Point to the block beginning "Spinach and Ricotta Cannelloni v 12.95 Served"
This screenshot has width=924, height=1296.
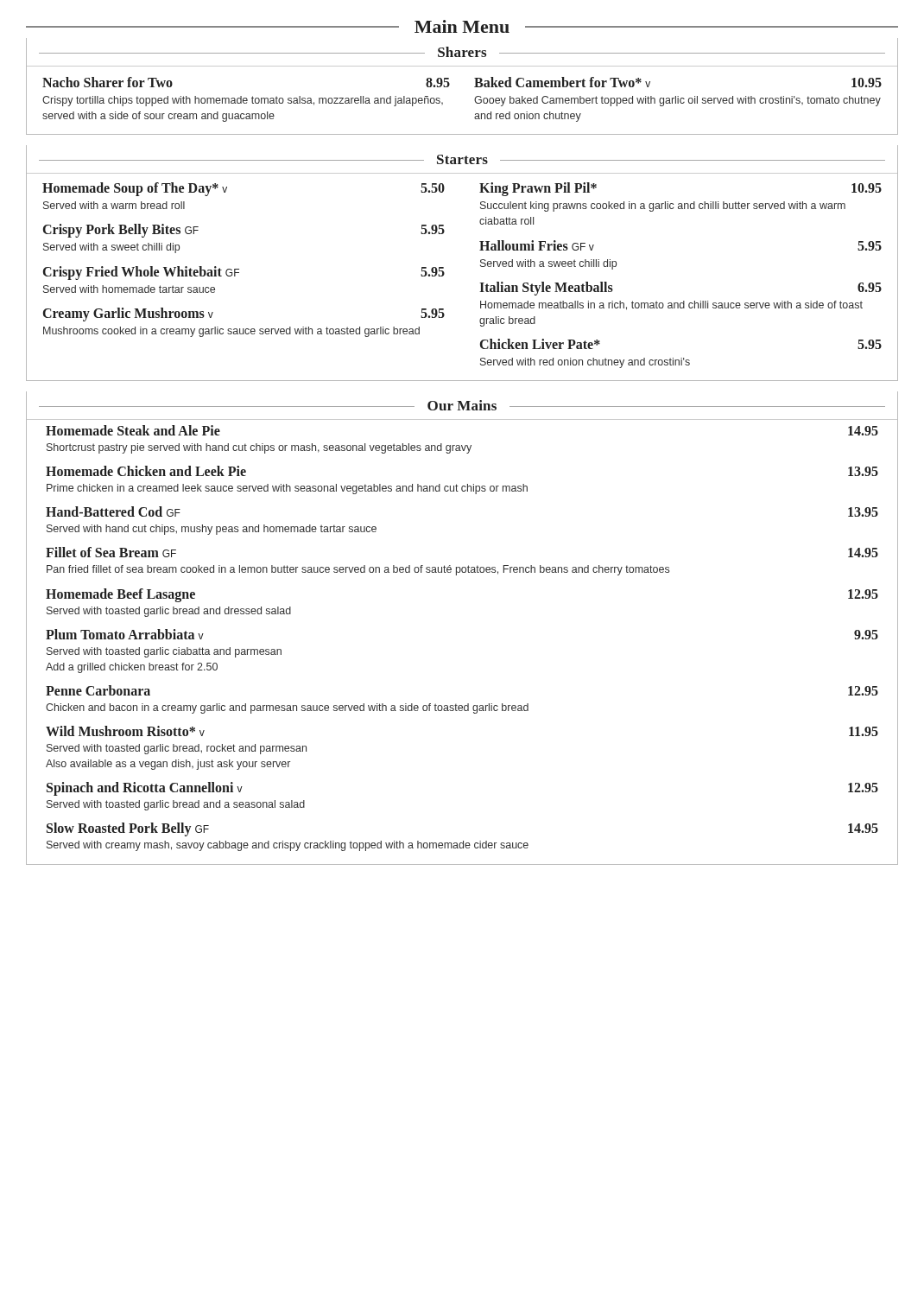pyautogui.click(x=144, y=788)
